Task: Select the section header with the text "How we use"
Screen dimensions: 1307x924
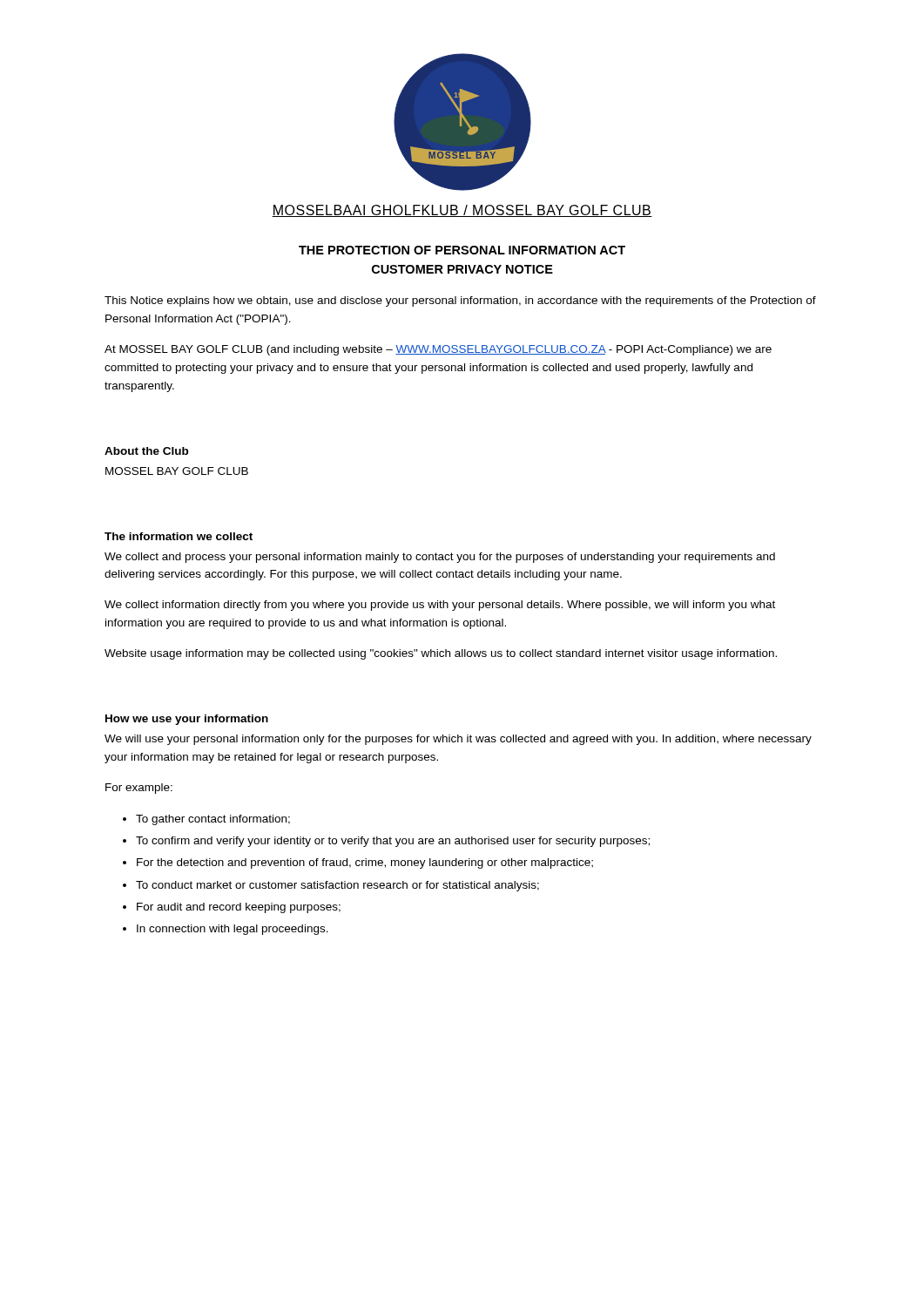Action: point(187,719)
